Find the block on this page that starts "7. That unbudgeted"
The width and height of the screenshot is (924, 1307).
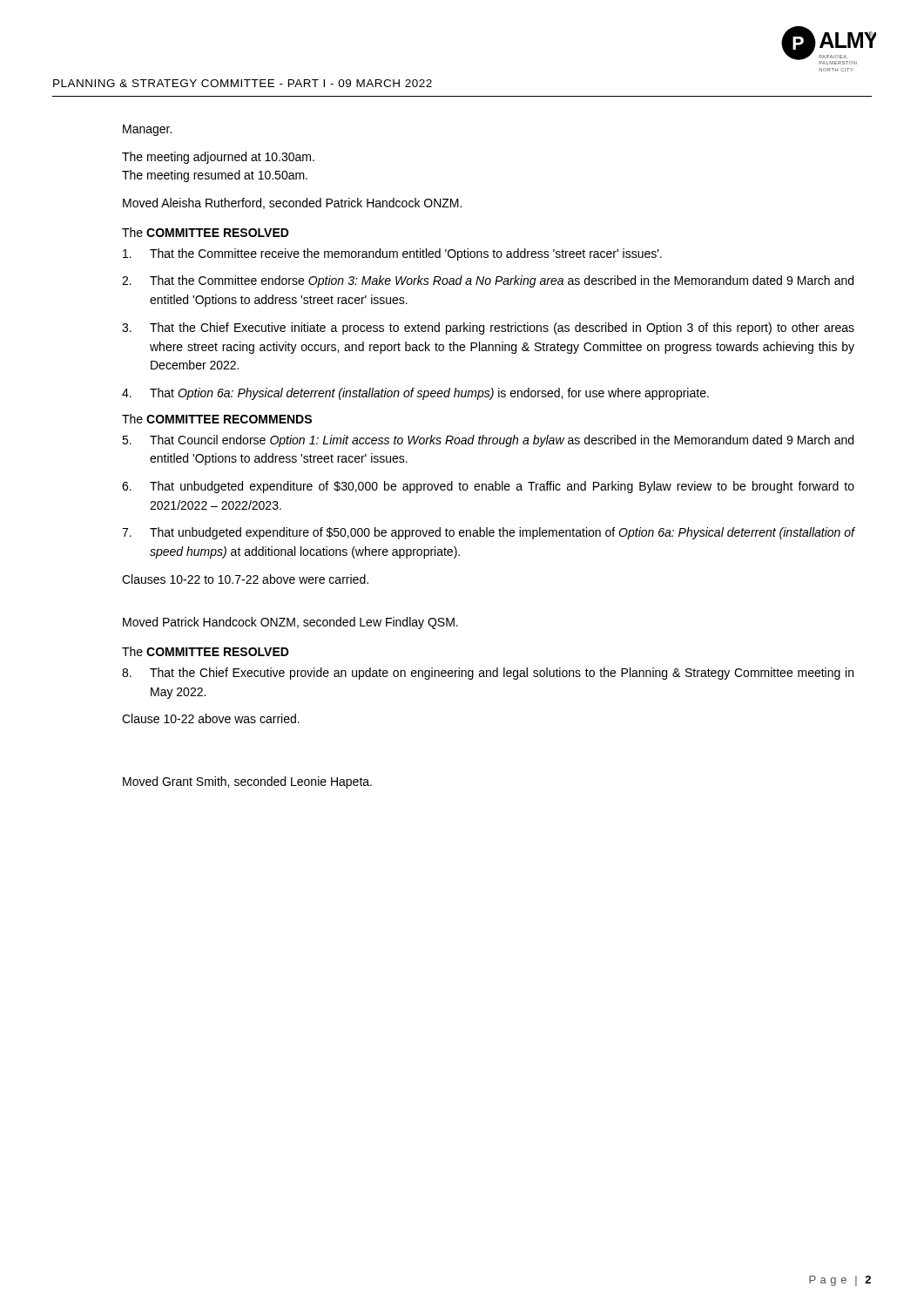click(x=488, y=543)
